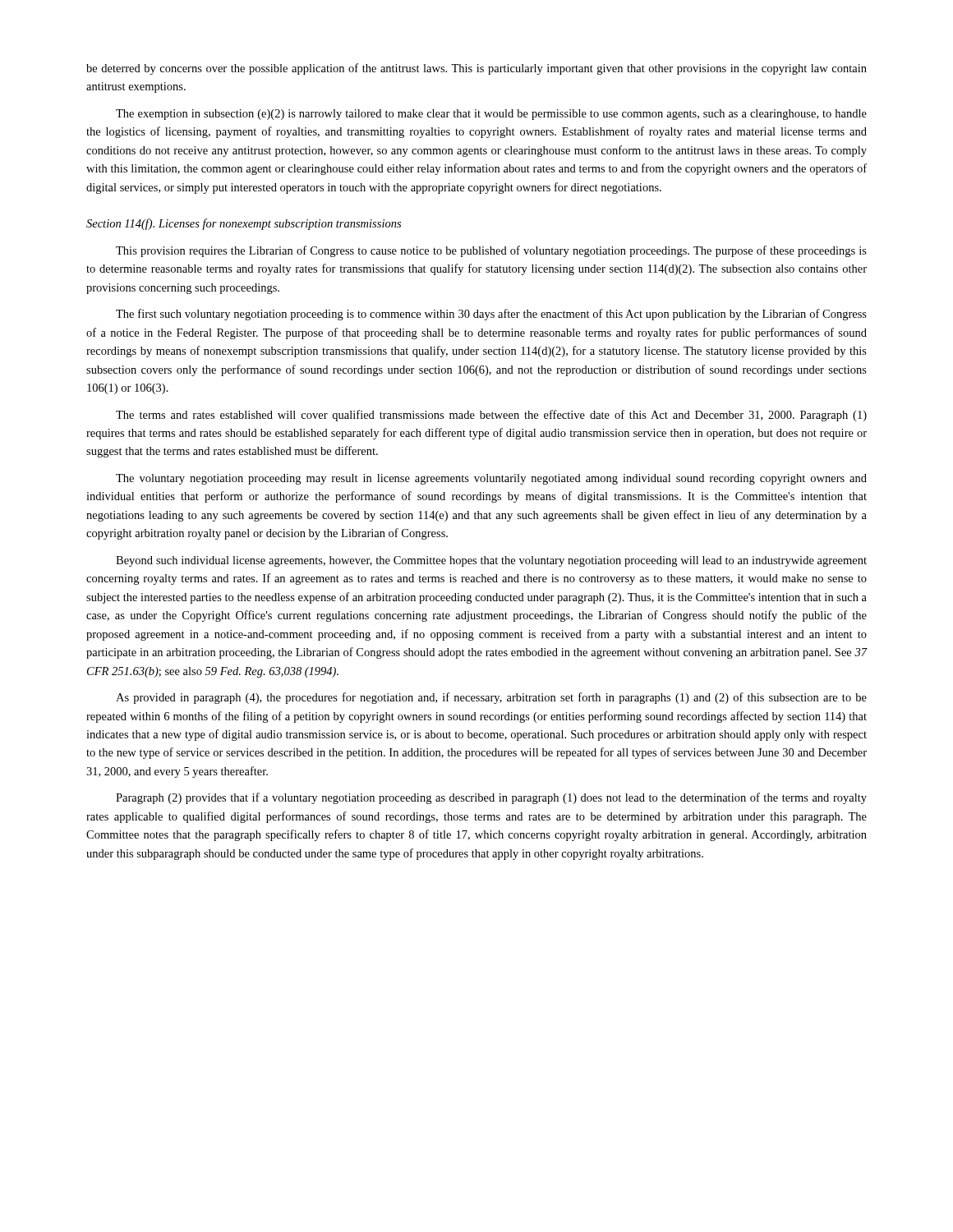The width and height of the screenshot is (953, 1232).
Task: Locate the element starting "As provided in paragraph (4), the"
Action: (x=476, y=734)
